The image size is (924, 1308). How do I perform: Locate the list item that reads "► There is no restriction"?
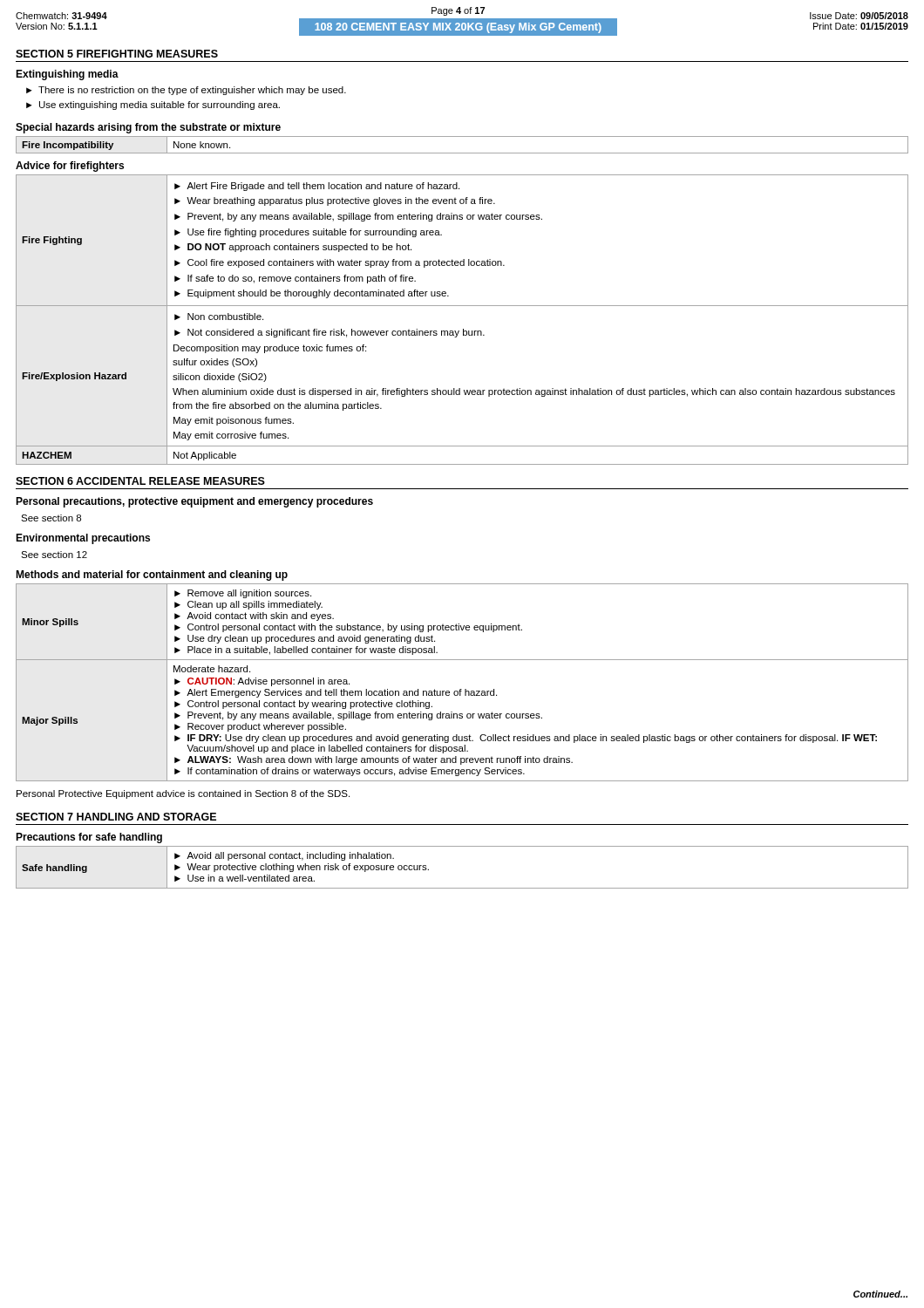pos(185,90)
